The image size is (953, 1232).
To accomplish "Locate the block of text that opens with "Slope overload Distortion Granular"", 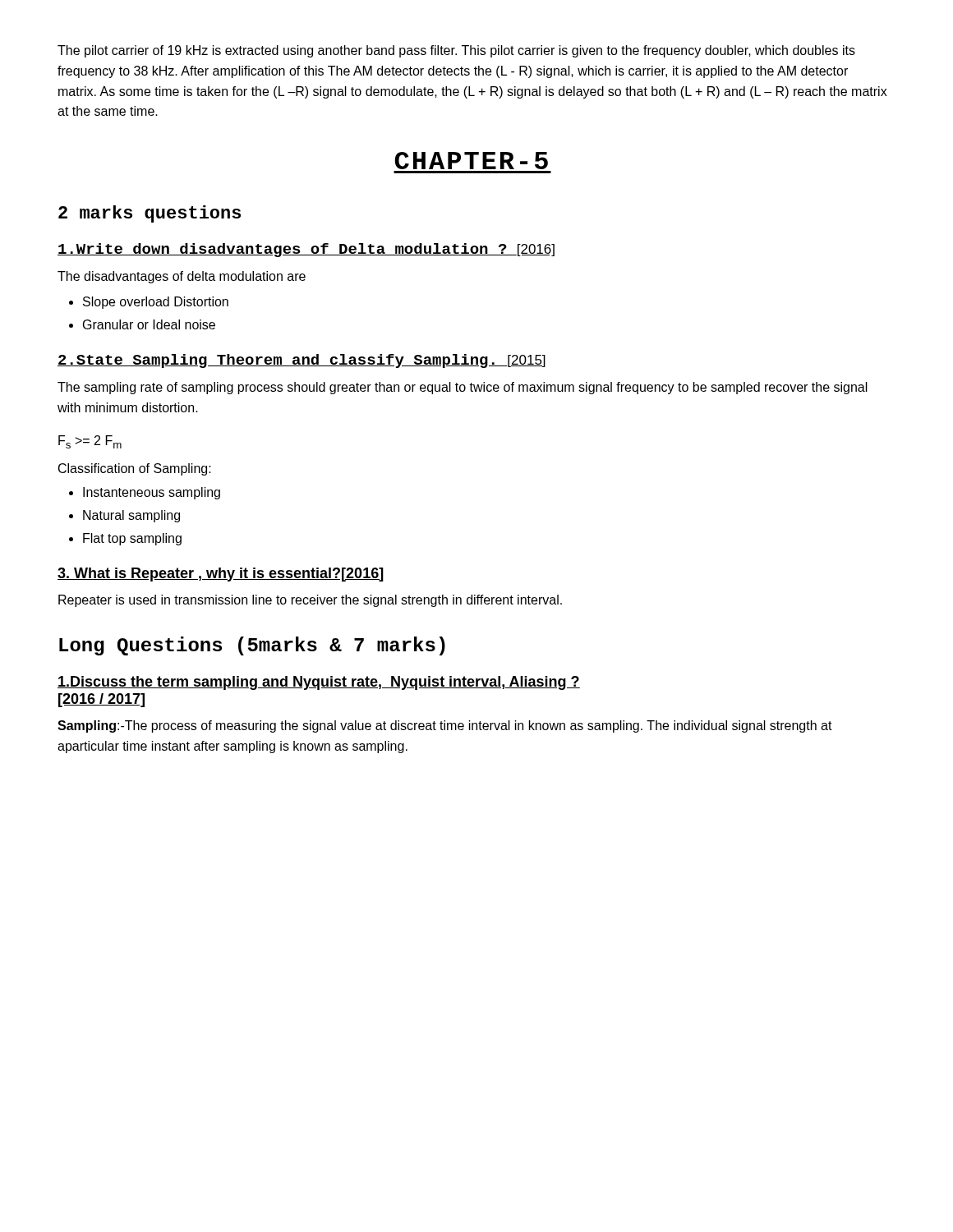I will (x=156, y=303).
